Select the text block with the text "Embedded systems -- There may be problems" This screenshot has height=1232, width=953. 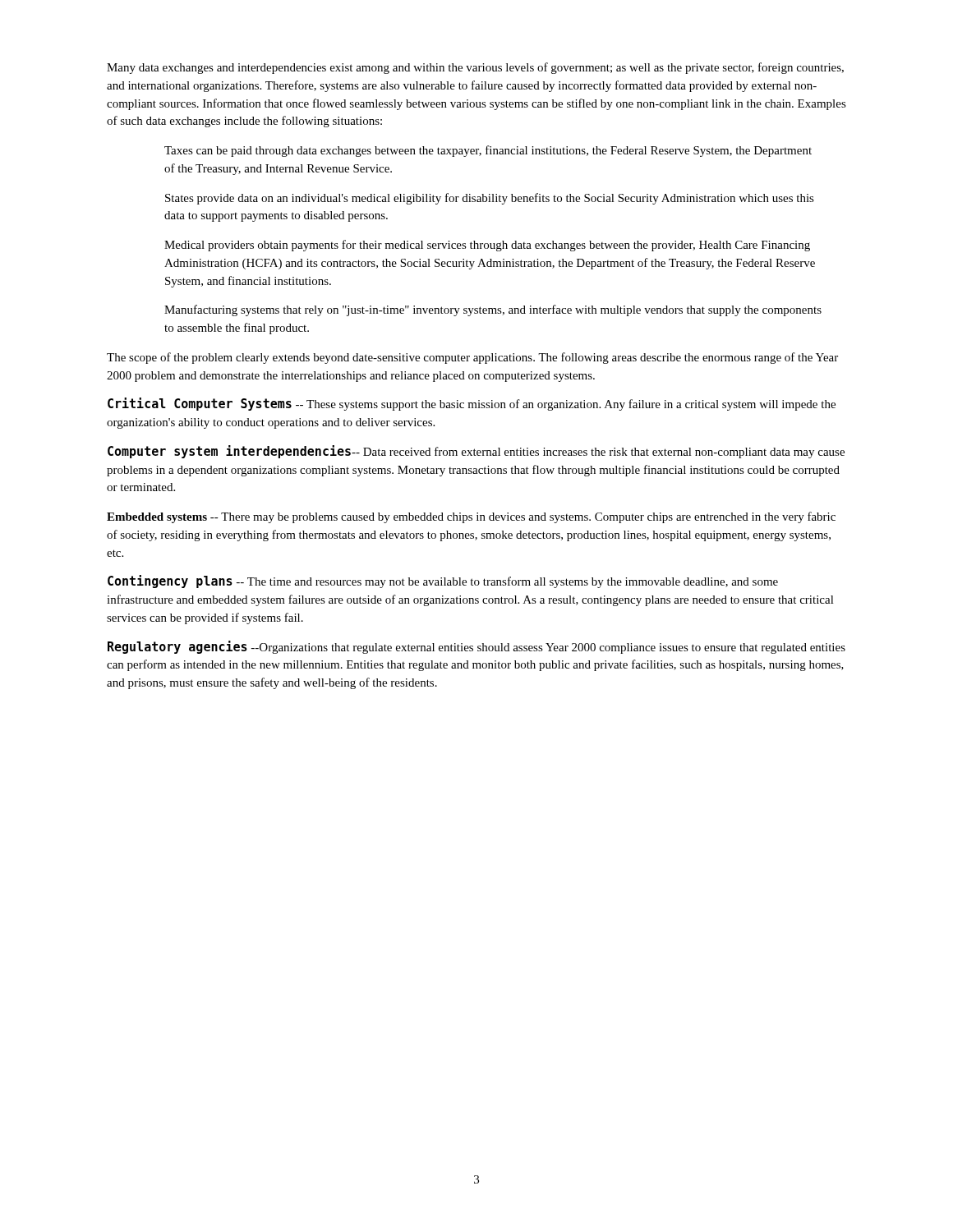[x=471, y=535]
